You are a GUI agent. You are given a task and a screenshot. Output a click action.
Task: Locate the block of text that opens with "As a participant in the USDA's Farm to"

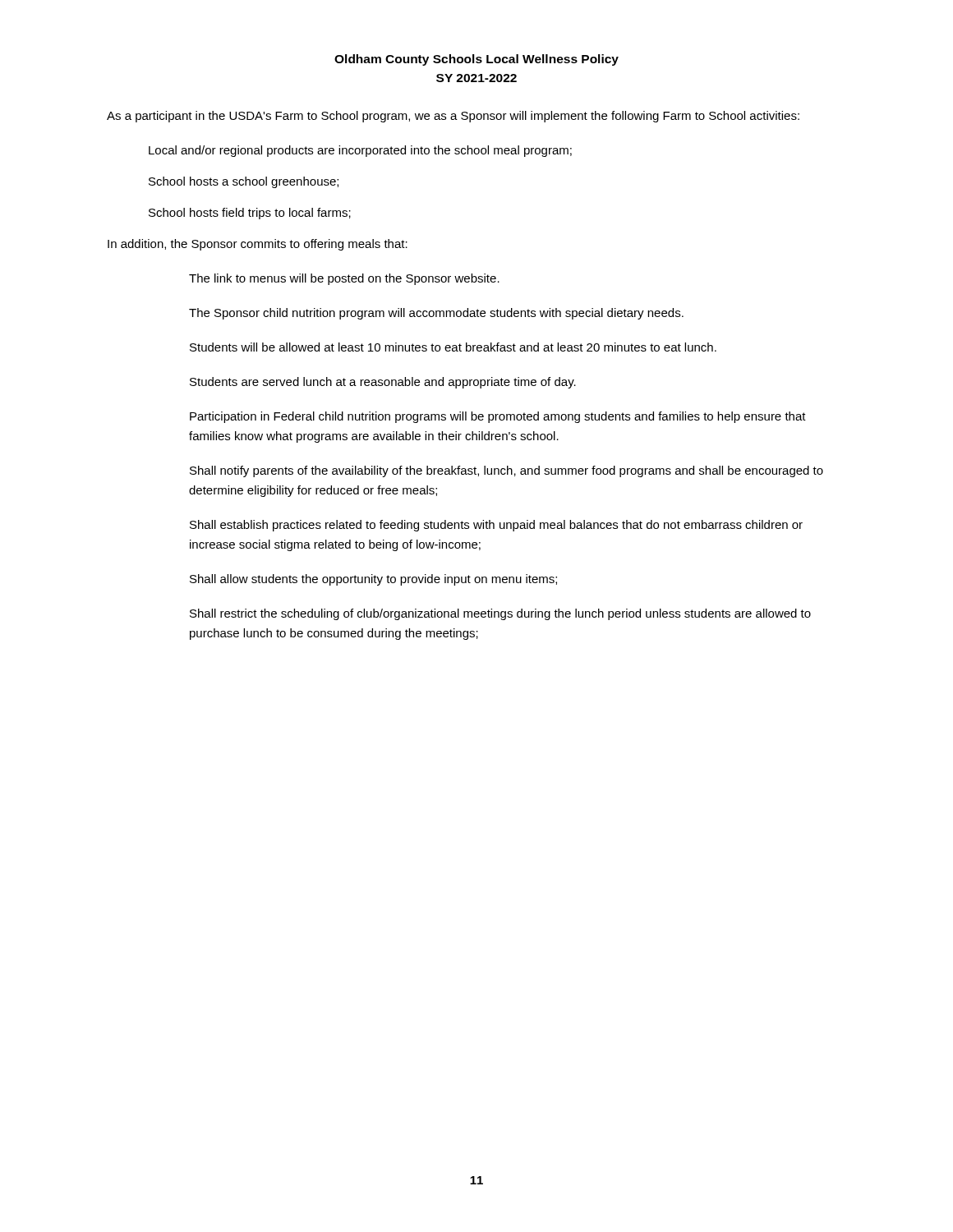pos(454,115)
